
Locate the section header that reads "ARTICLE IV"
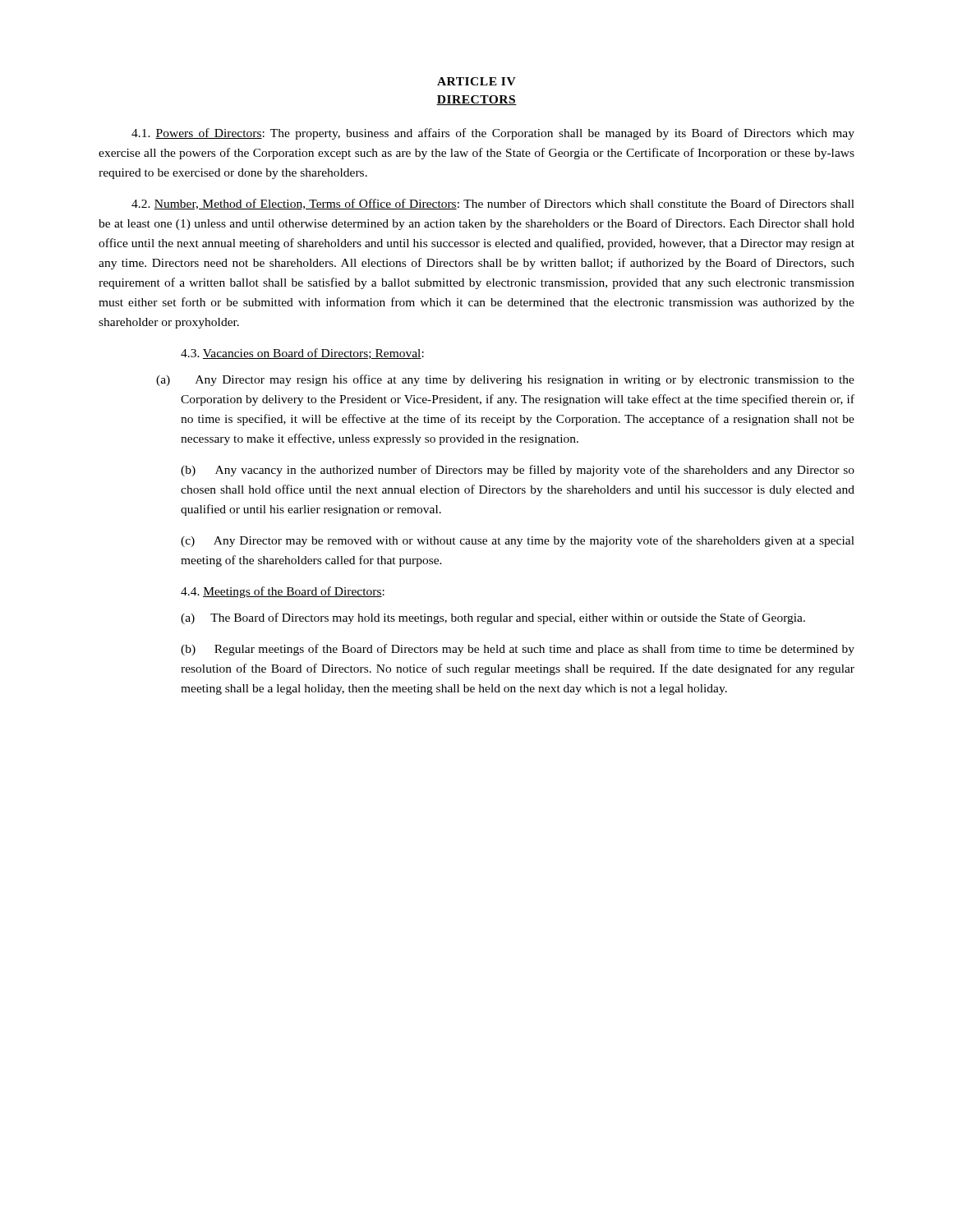point(476,81)
